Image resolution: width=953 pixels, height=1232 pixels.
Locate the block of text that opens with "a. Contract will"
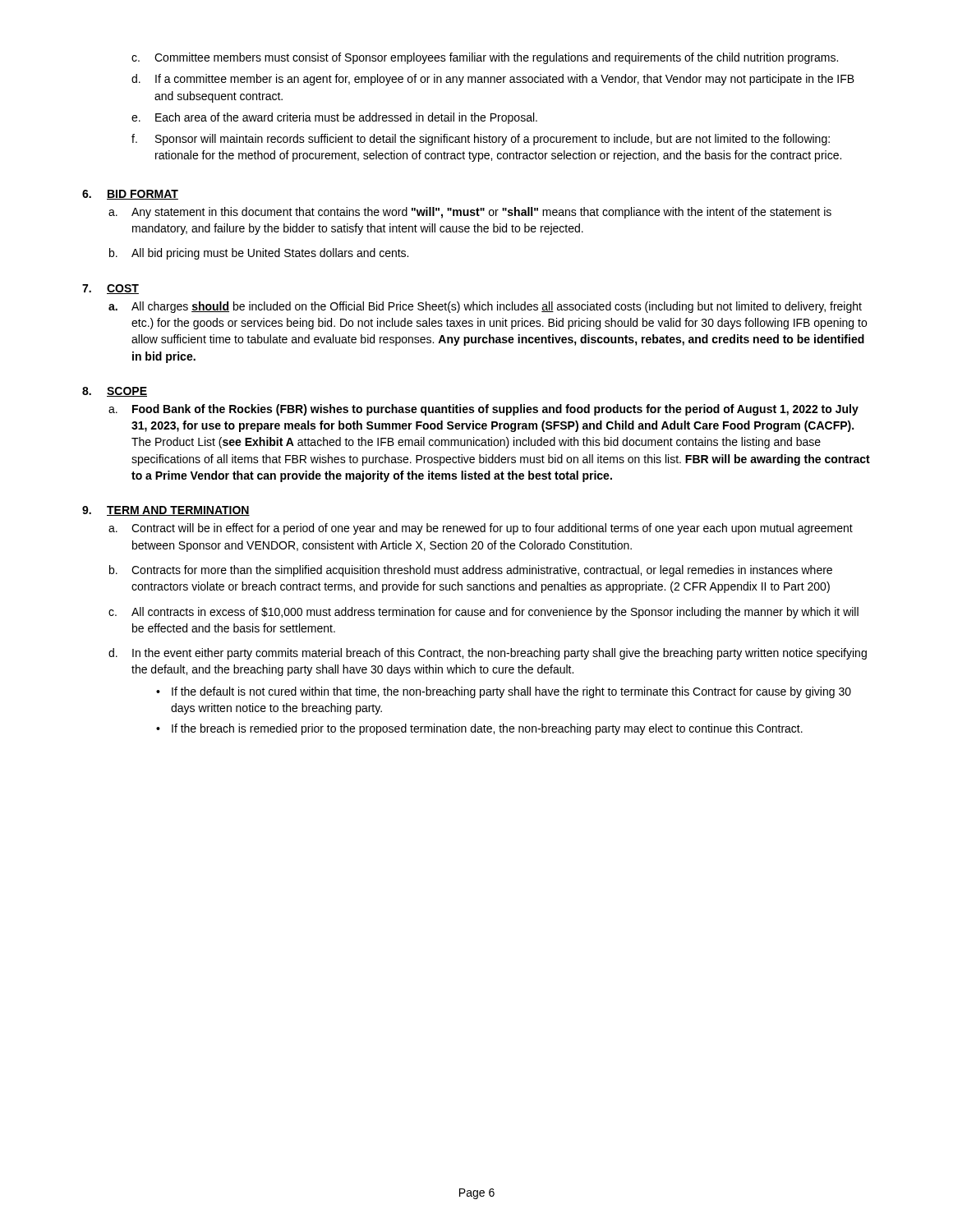pyautogui.click(x=490, y=537)
